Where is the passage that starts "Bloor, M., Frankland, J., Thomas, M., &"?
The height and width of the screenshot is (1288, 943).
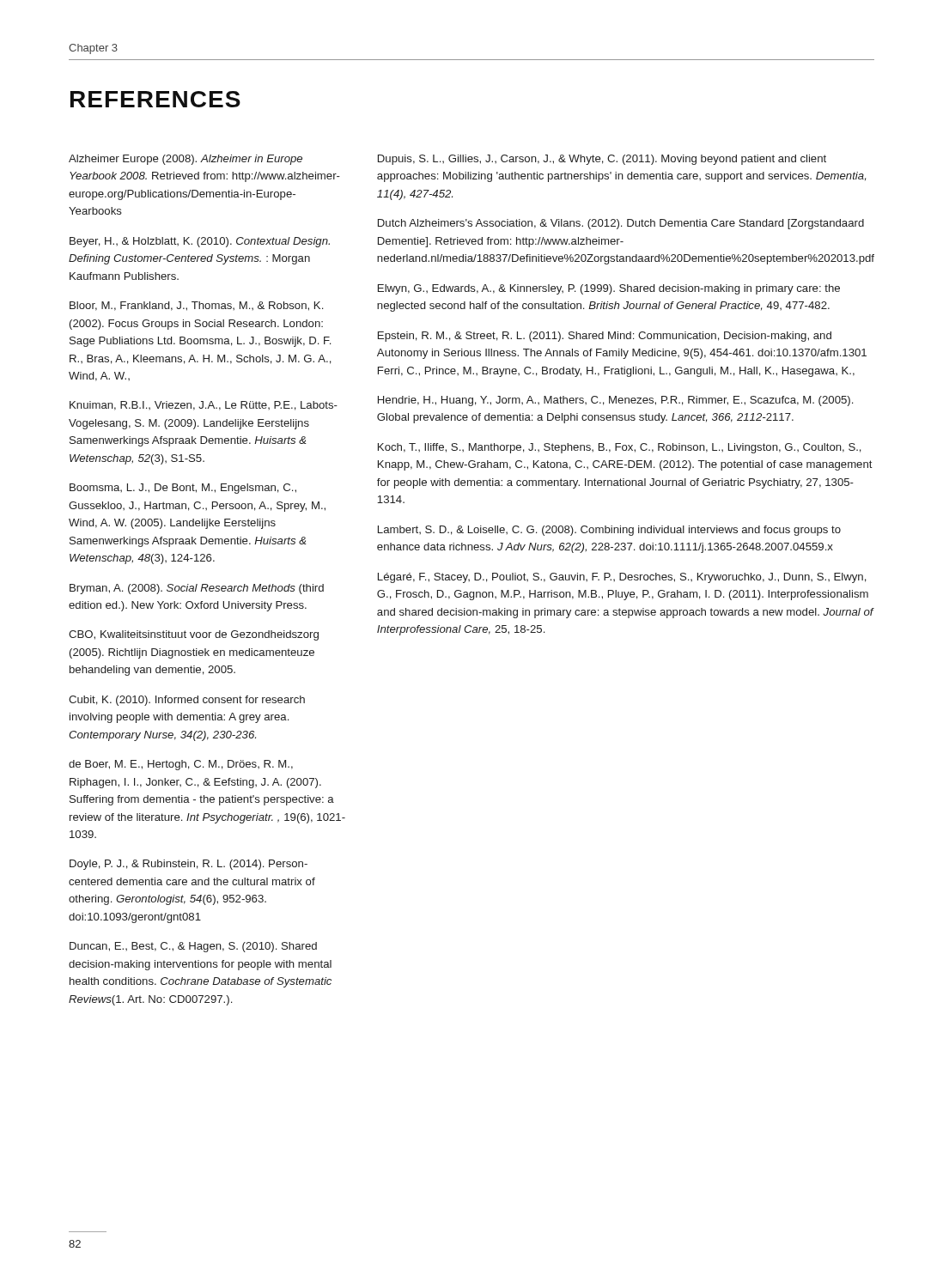[x=200, y=341]
